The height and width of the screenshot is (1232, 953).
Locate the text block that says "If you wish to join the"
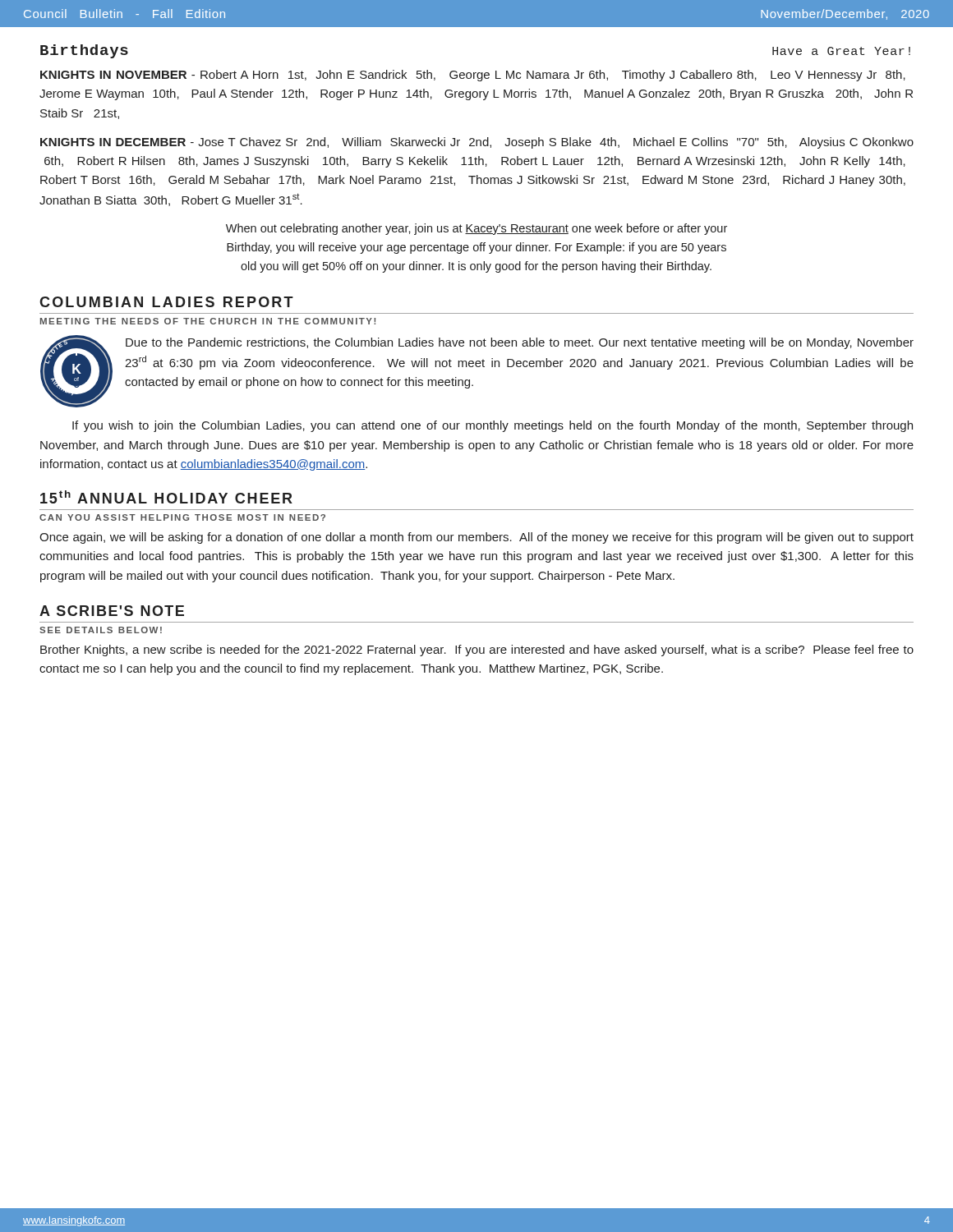[x=476, y=444]
